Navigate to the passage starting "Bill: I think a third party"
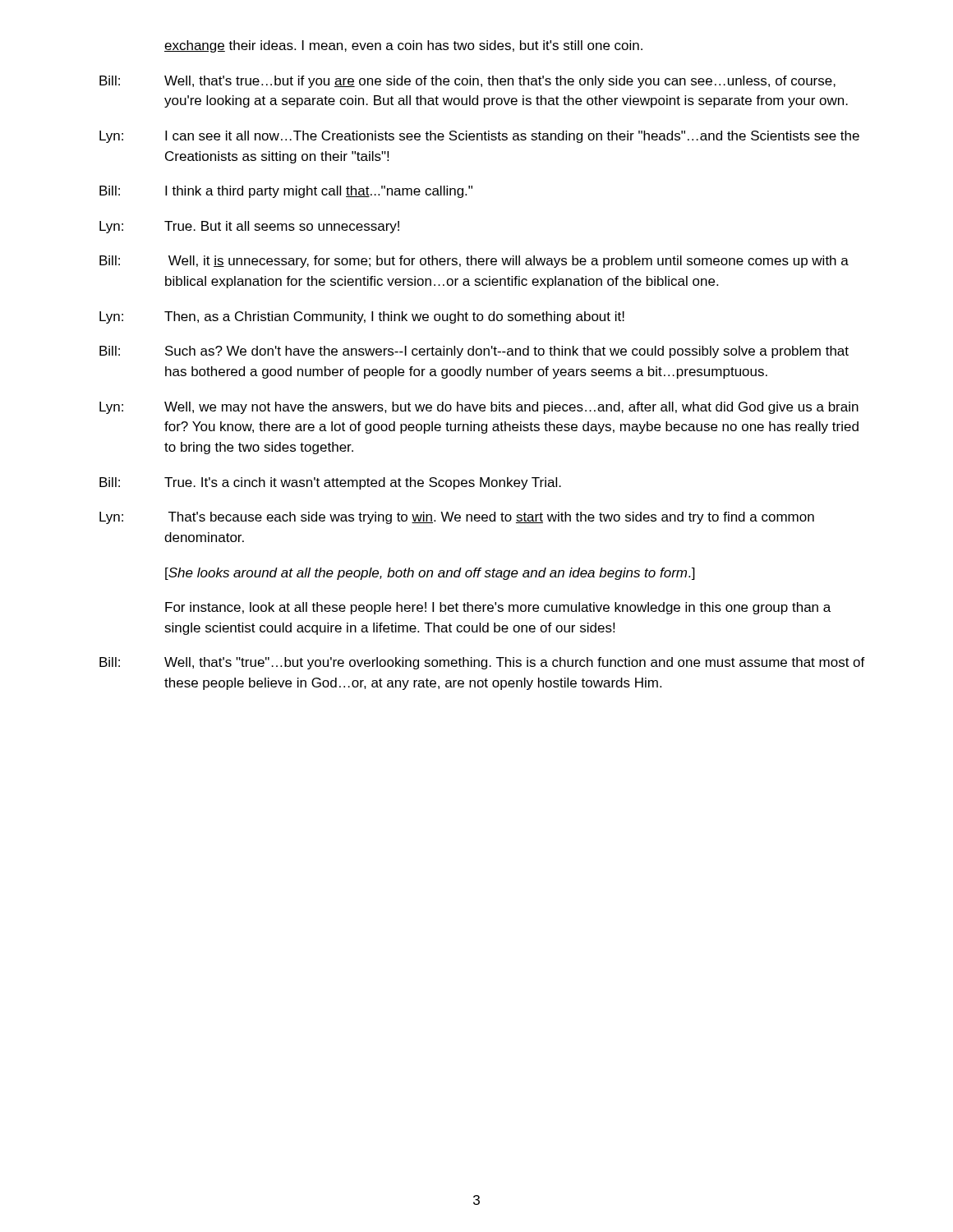This screenshot has height=1232, width=953. coord(286,192)
